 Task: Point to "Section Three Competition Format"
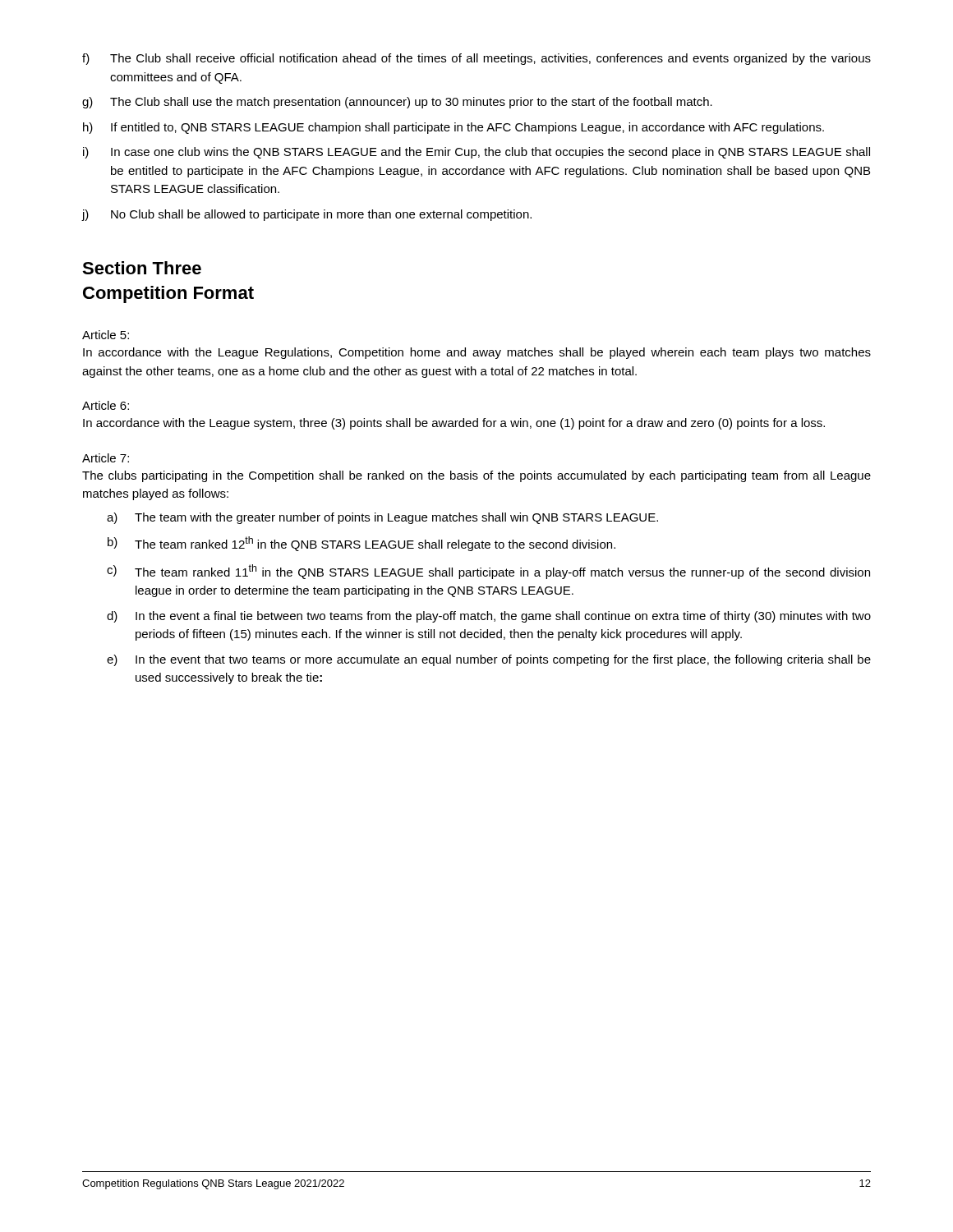coord(142,268)
